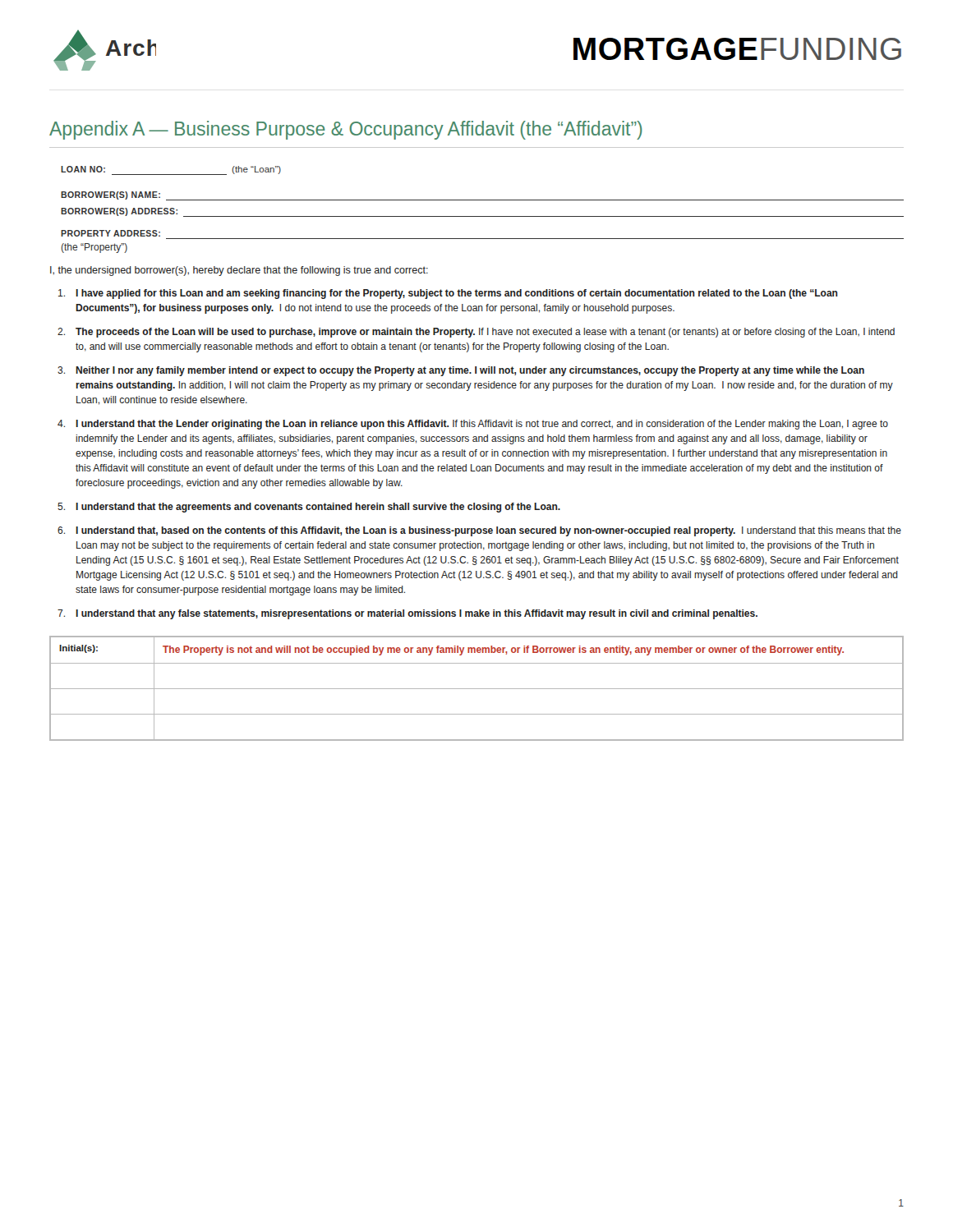
Task: Locate the region starting "6. I understand that, based on the contents"
Action: point(476,560)
